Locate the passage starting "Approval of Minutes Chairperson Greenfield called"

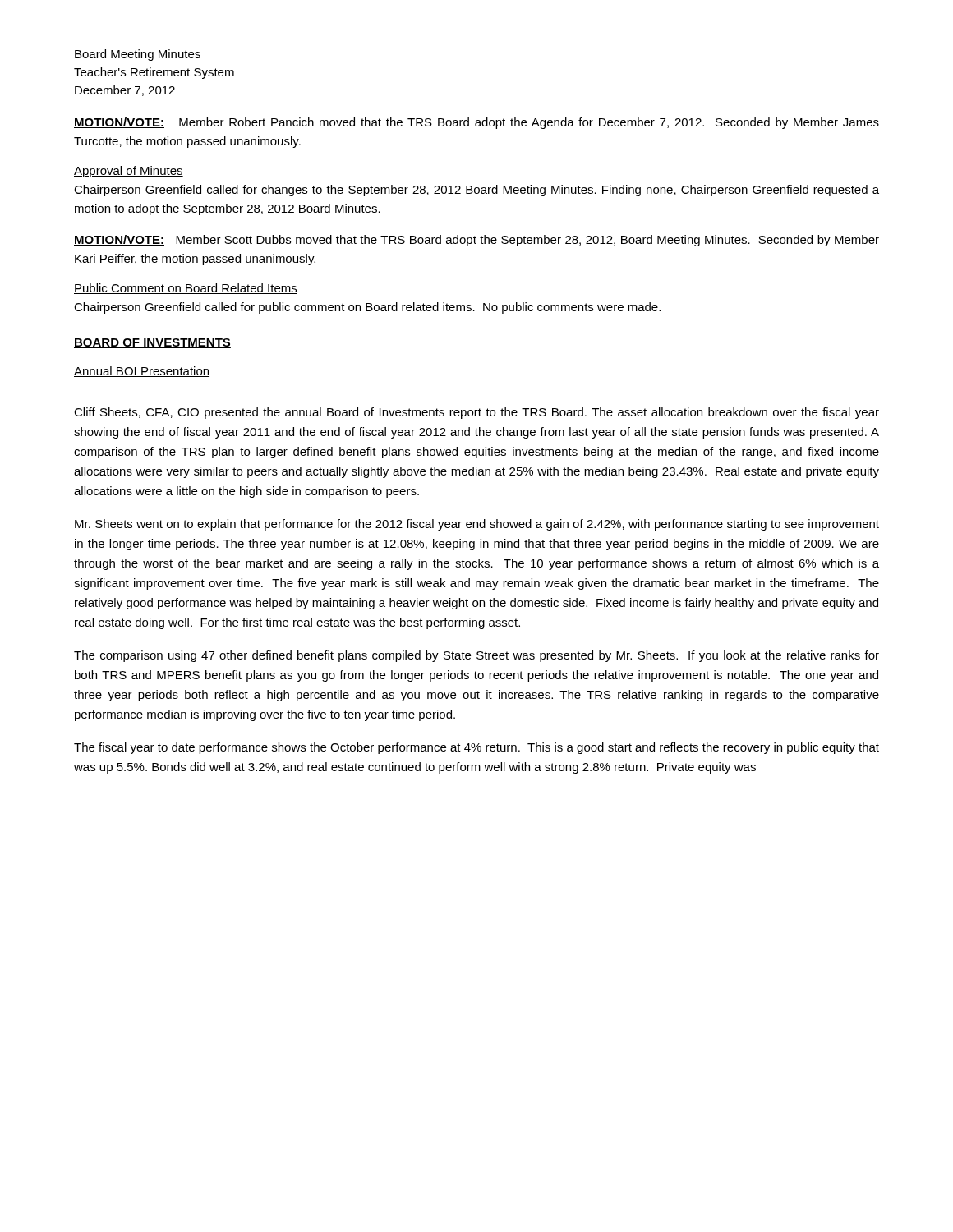coord(476,191)
